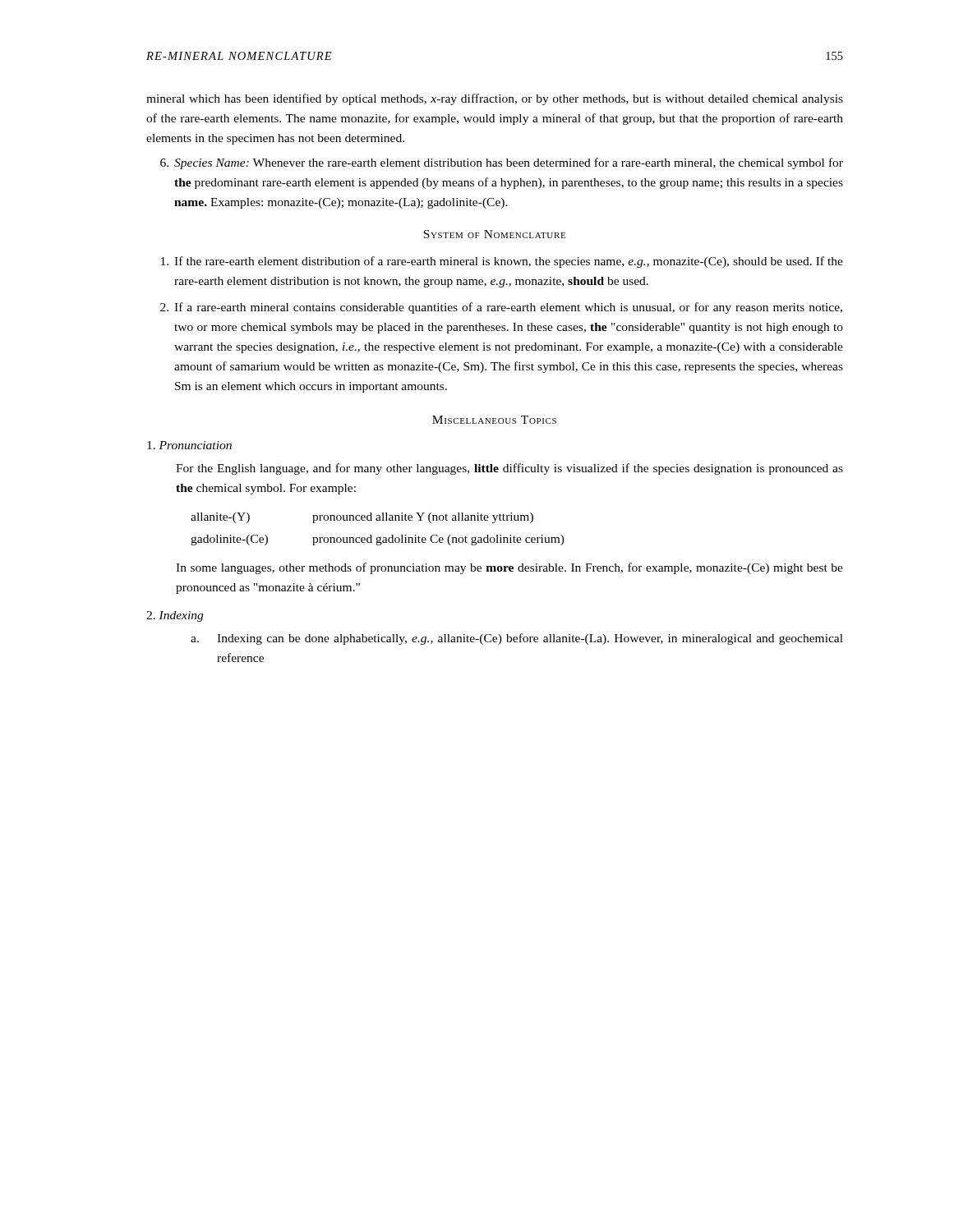Click on the region starting "For the English language, and"
954x1232 pixels.
[509, 478]
